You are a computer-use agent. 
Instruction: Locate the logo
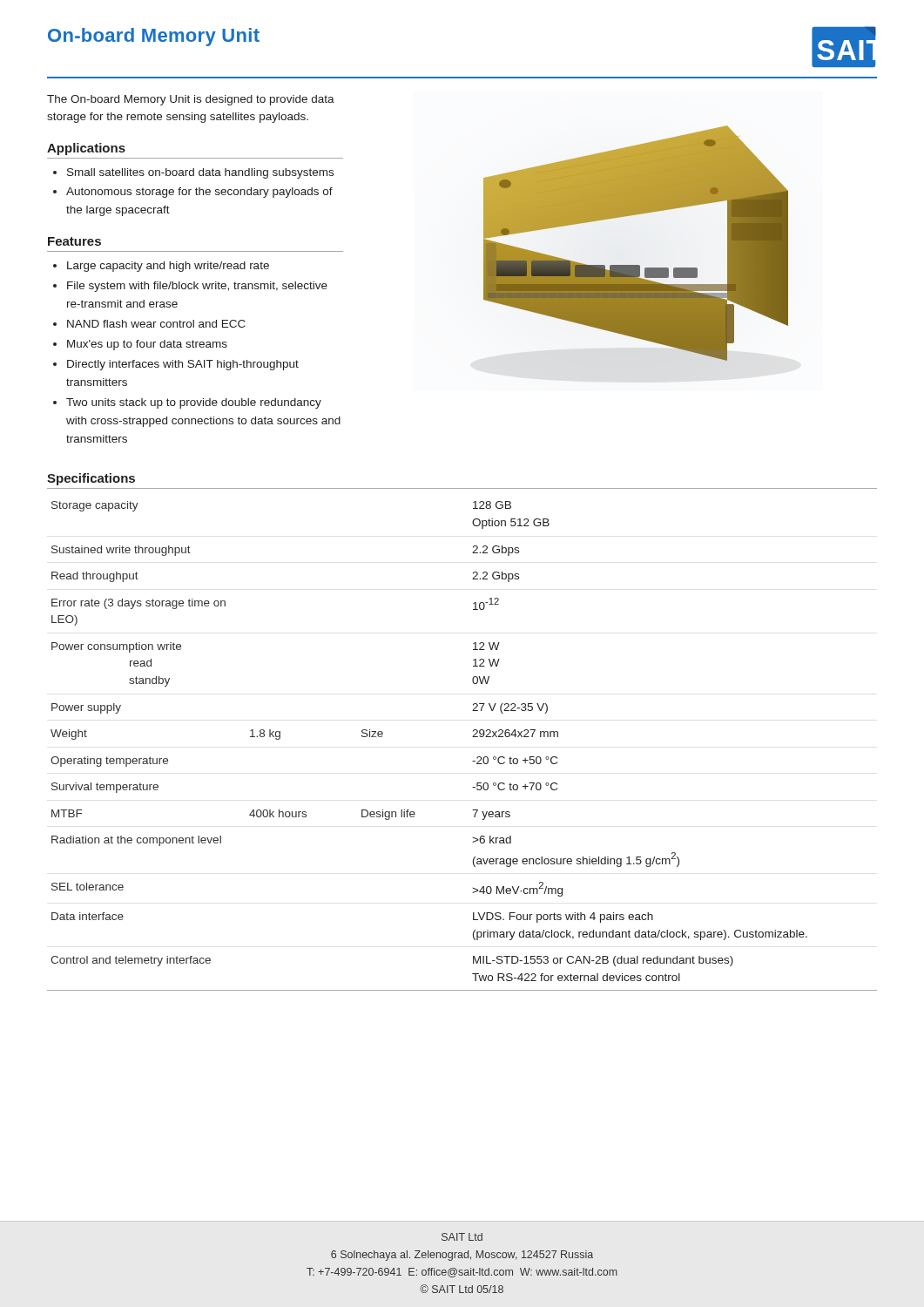pyautogui.click(x=838, y=47)
